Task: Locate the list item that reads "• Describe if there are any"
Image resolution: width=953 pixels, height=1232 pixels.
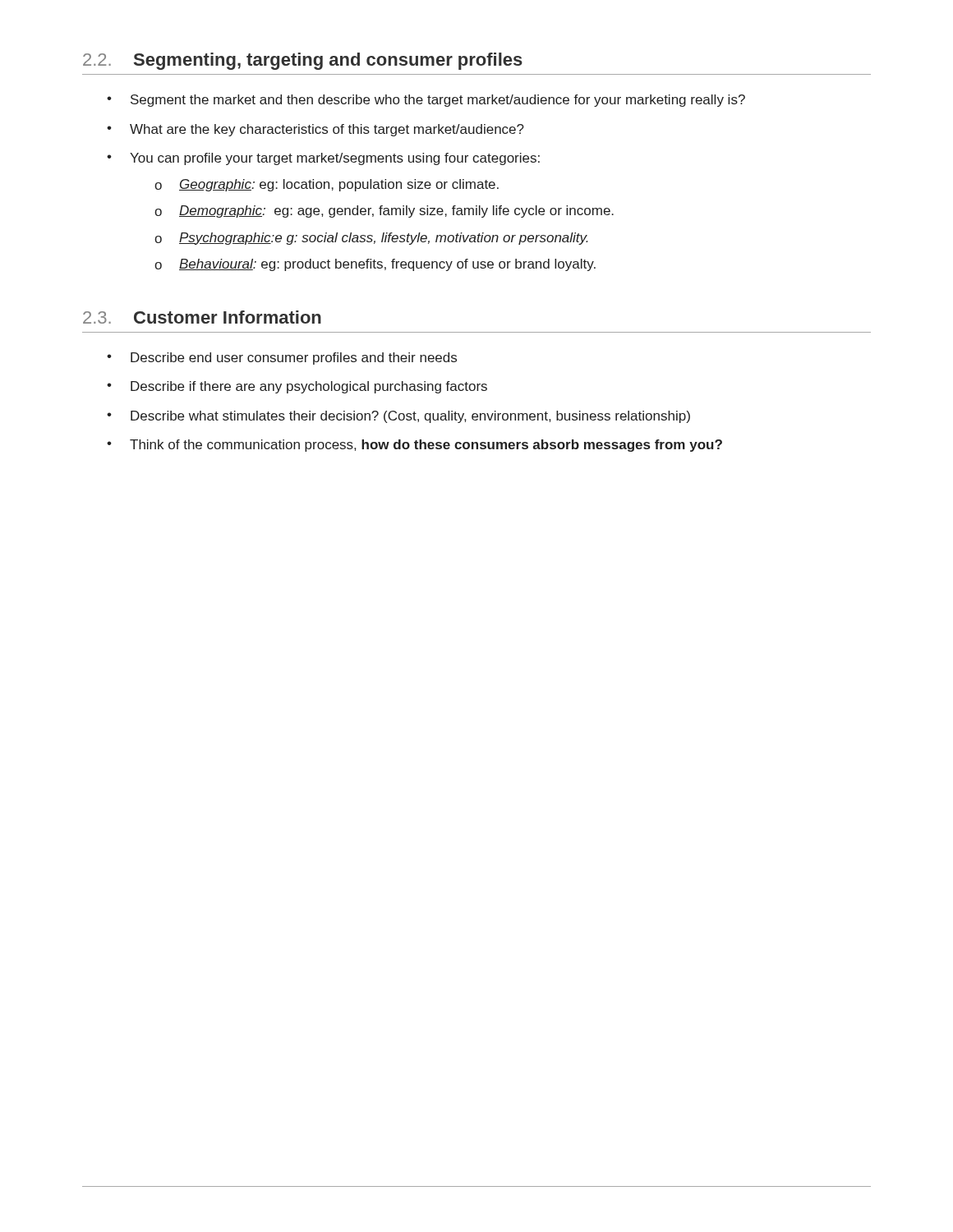Action: 489,387
